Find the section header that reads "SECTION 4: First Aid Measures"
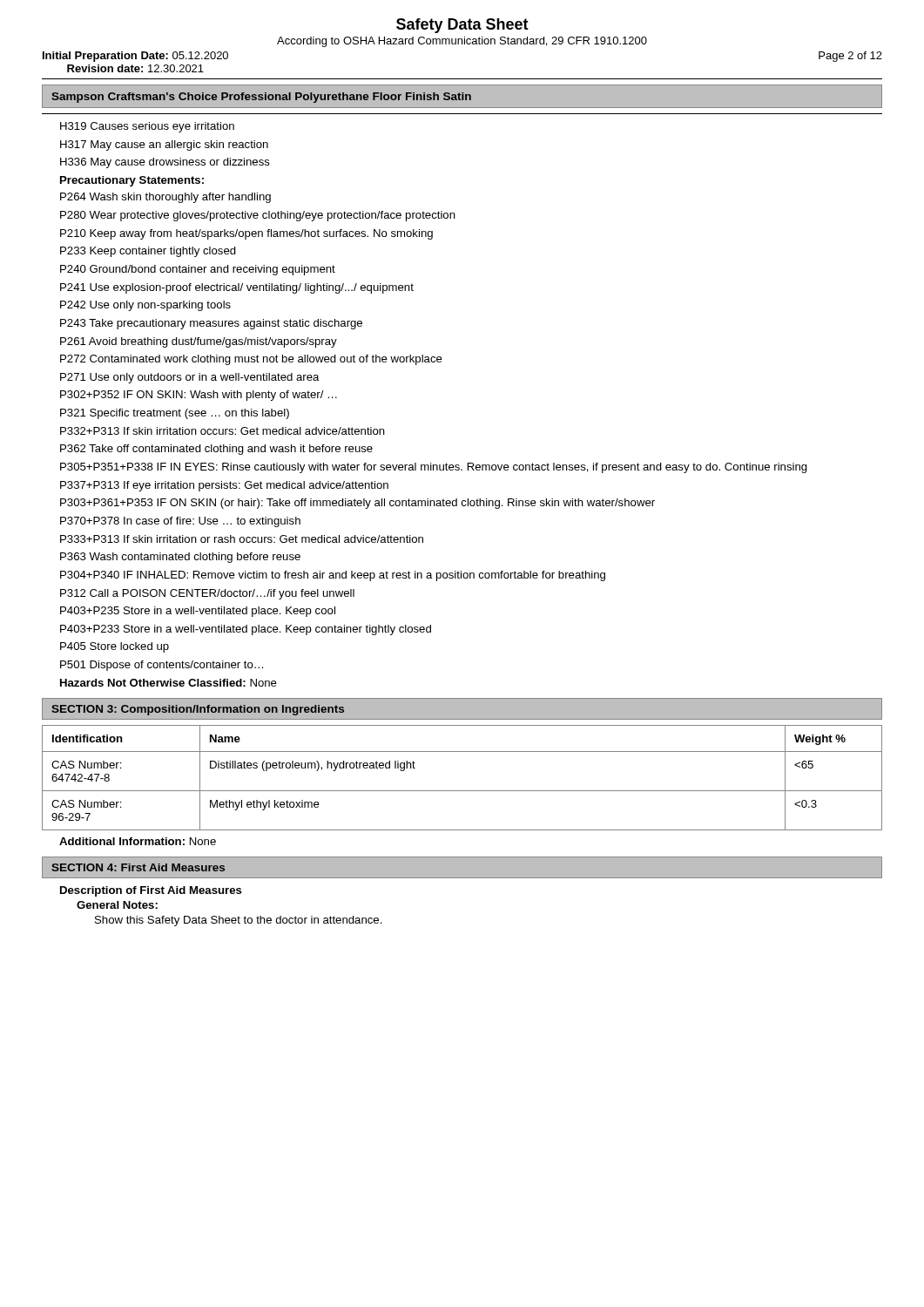924x1307 pixels. 138,868
